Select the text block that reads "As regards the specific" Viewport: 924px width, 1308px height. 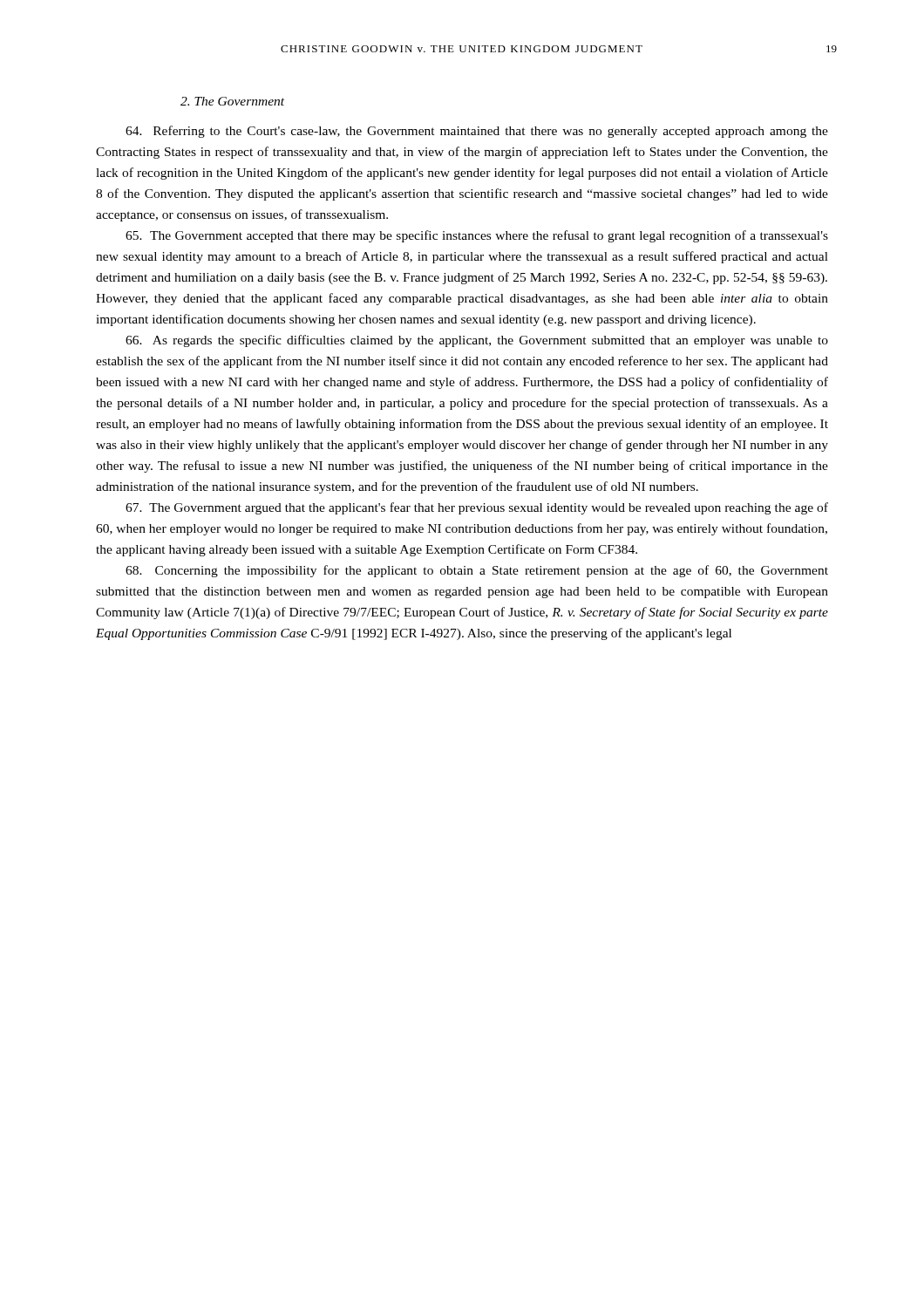tap(462, 413)
